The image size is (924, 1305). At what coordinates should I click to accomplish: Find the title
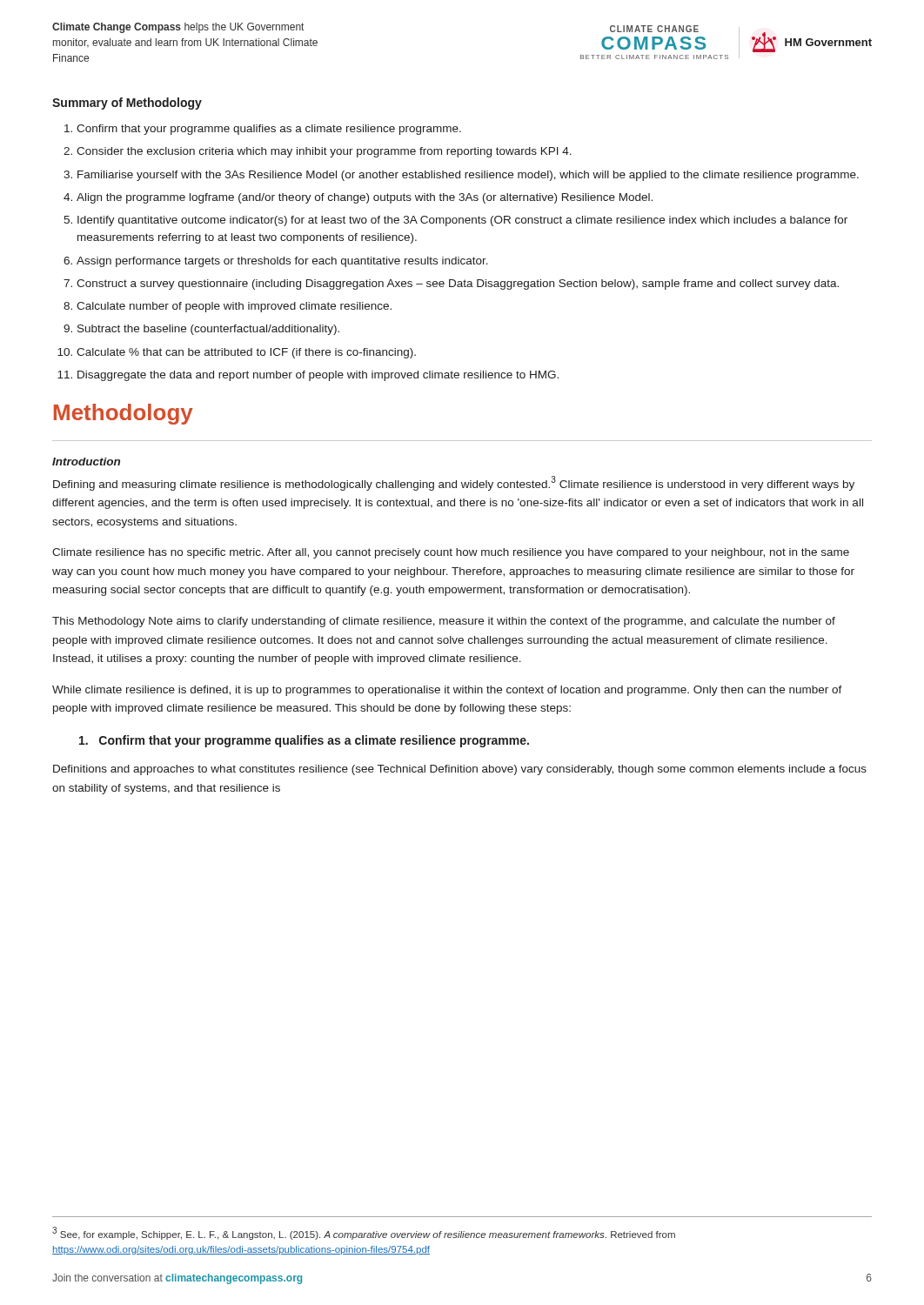point(123,412)
